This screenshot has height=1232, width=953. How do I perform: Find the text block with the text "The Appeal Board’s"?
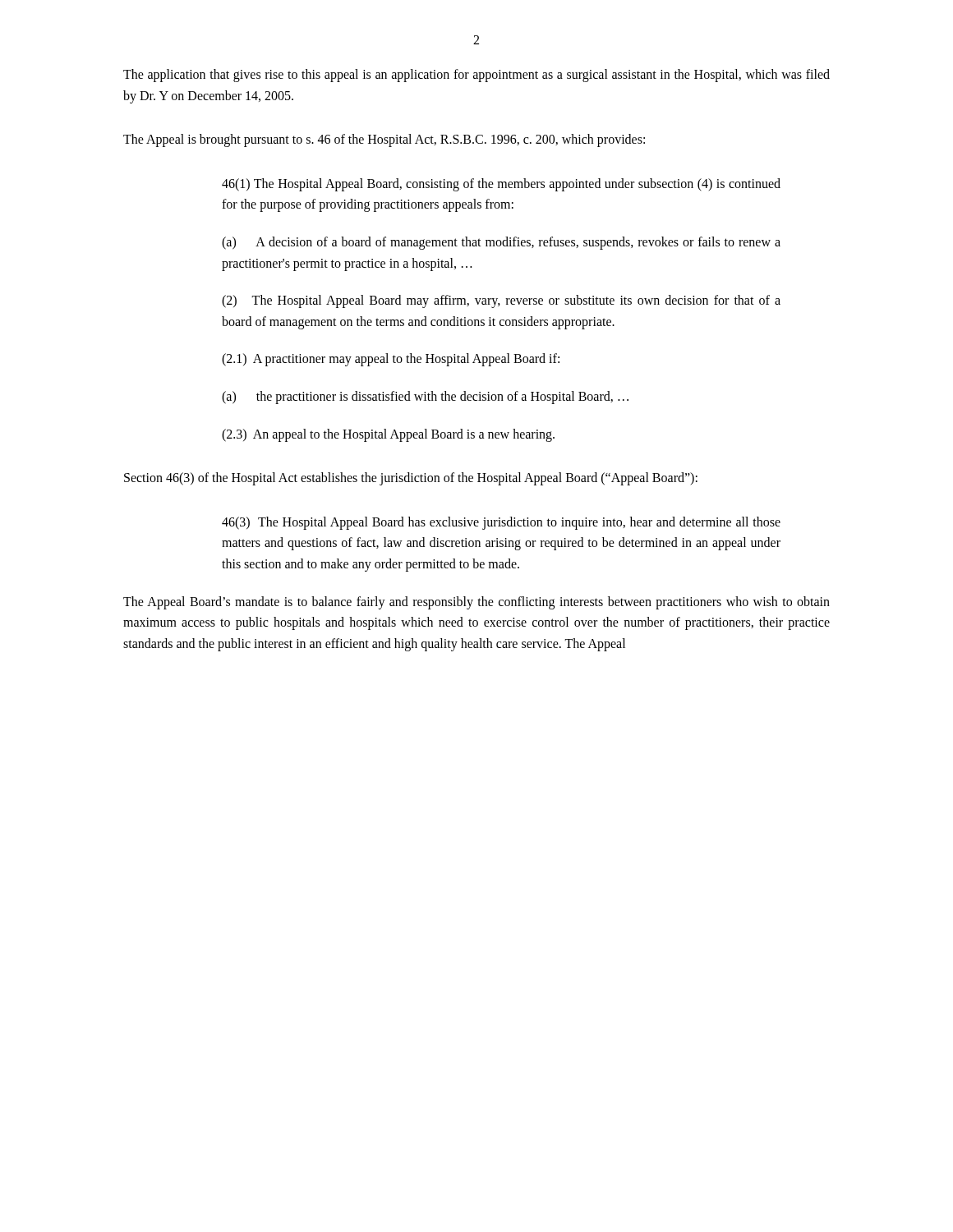(476, 622)
